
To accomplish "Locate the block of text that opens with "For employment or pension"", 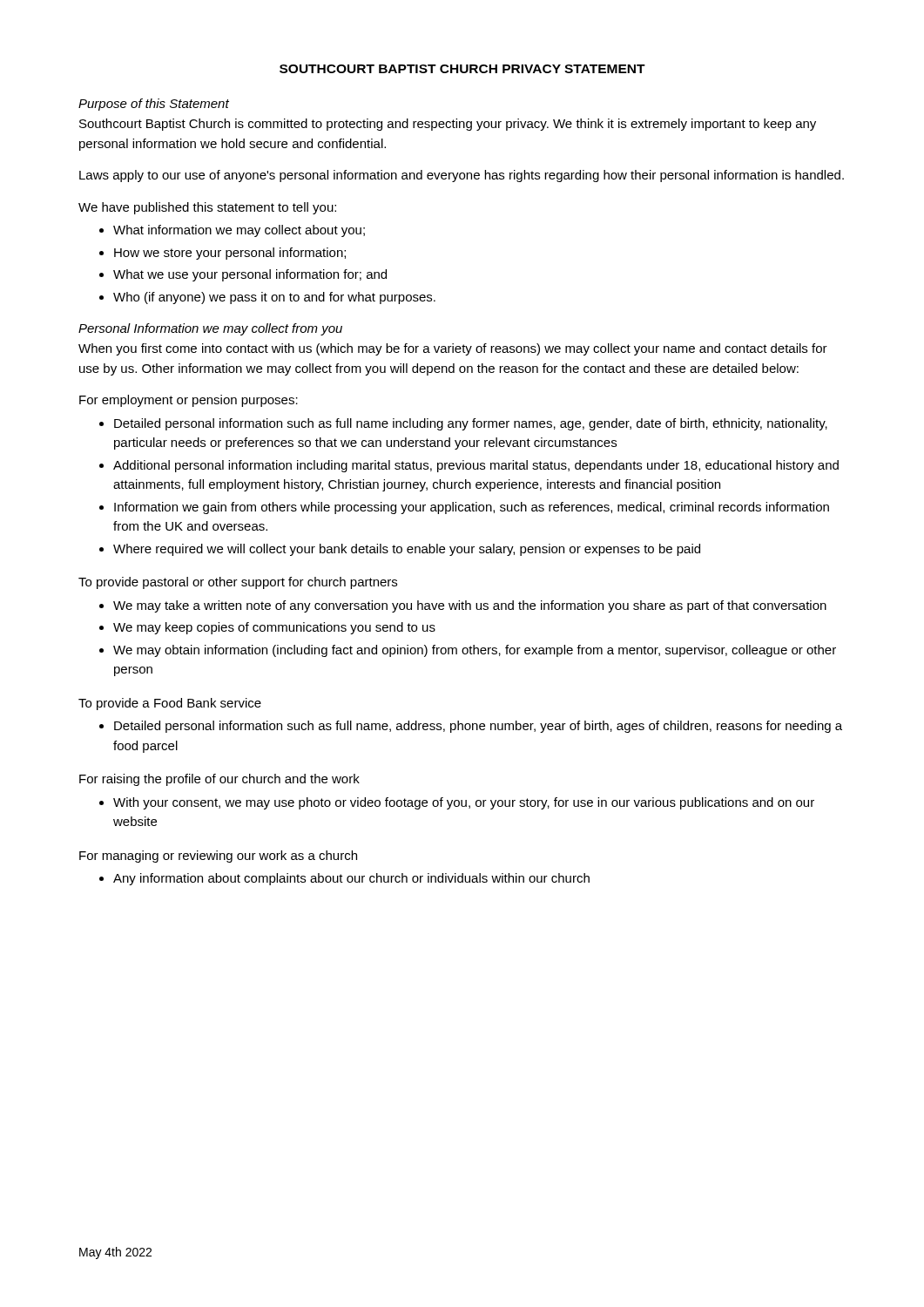I will click(x=188, y=399).
